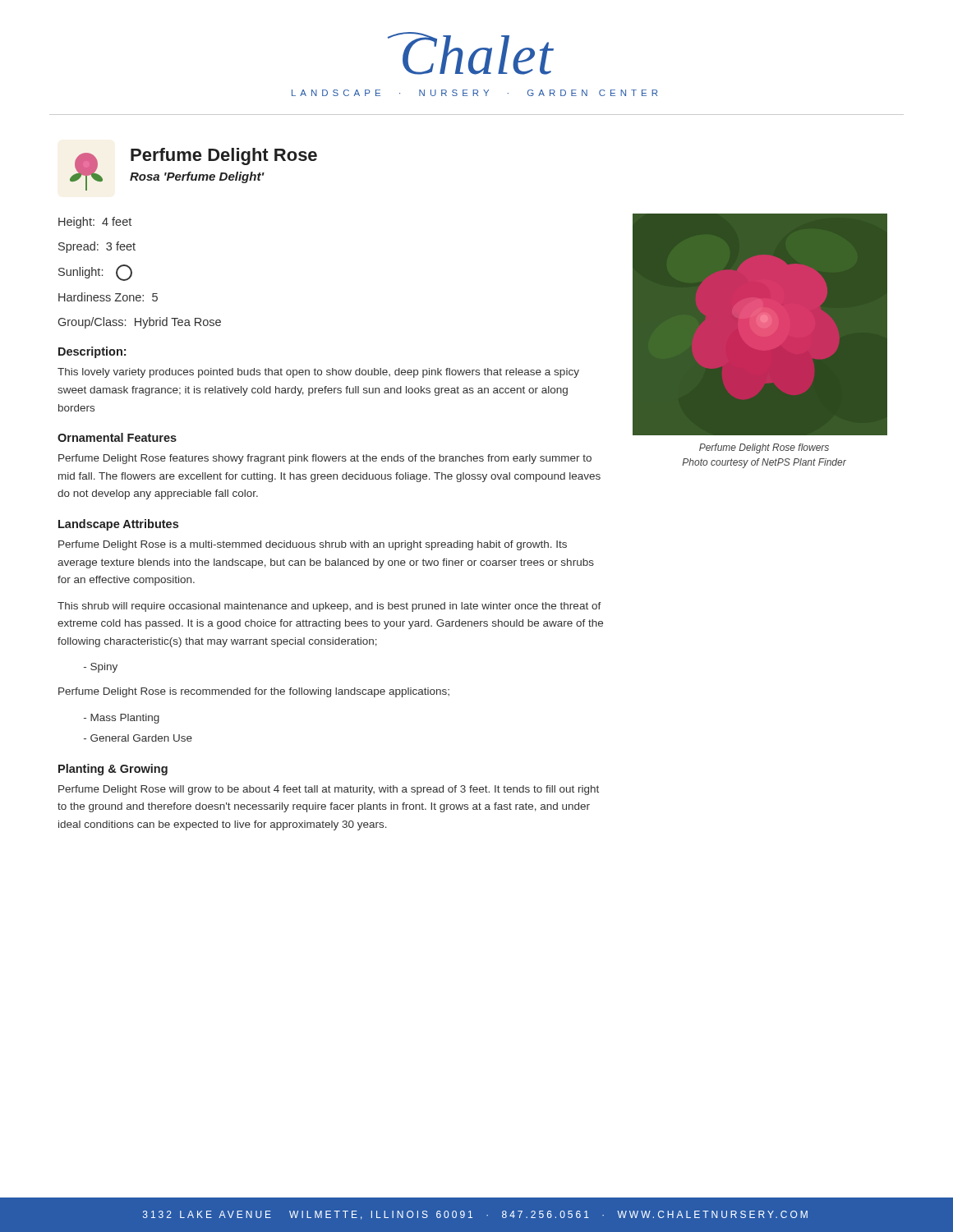Find the text that says "Rosa 'Perfume Delight'"
Viewport: 953px width, 1232px height.
coord(197,176)
